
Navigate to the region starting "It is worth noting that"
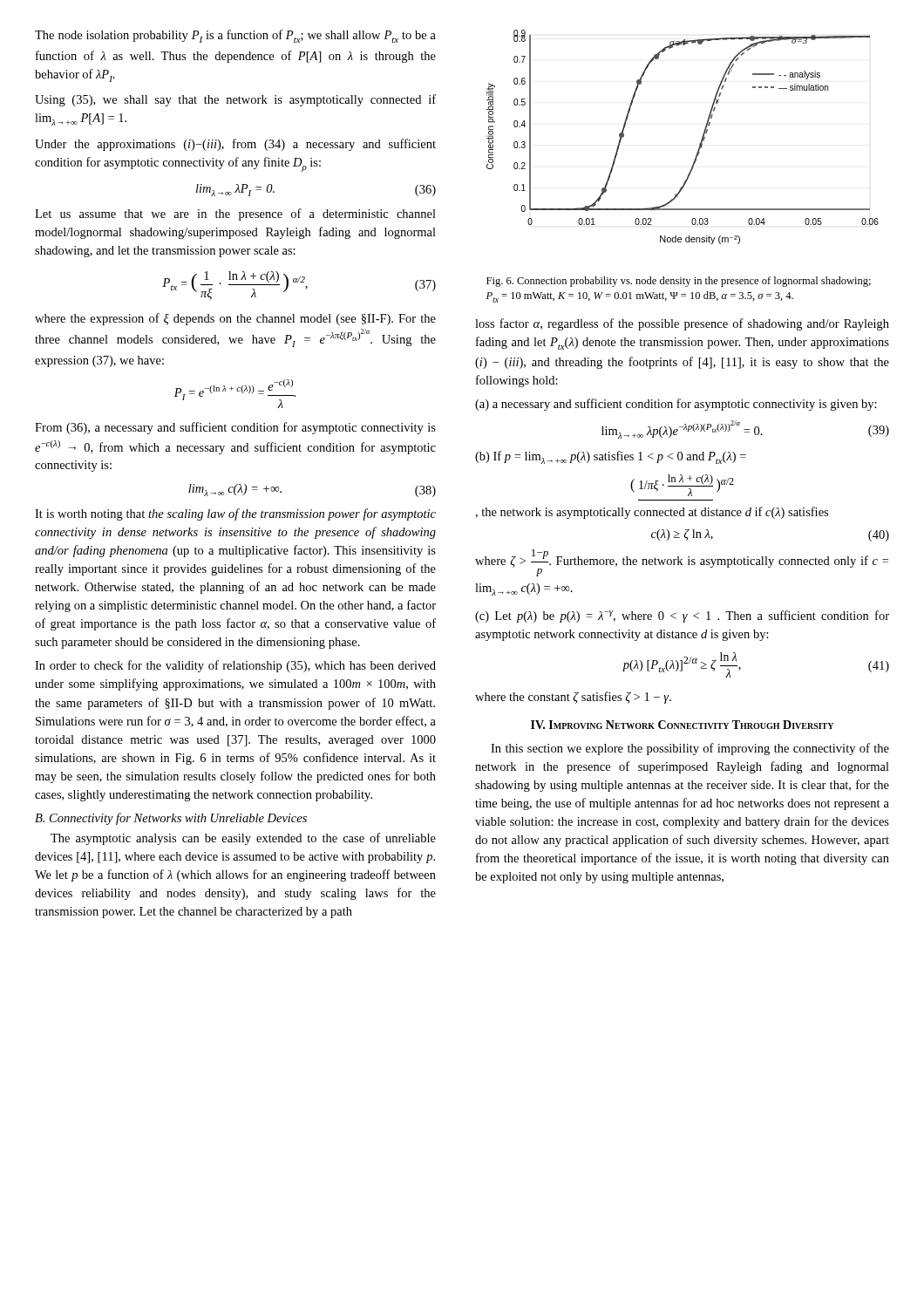click(x=235, y=654)
